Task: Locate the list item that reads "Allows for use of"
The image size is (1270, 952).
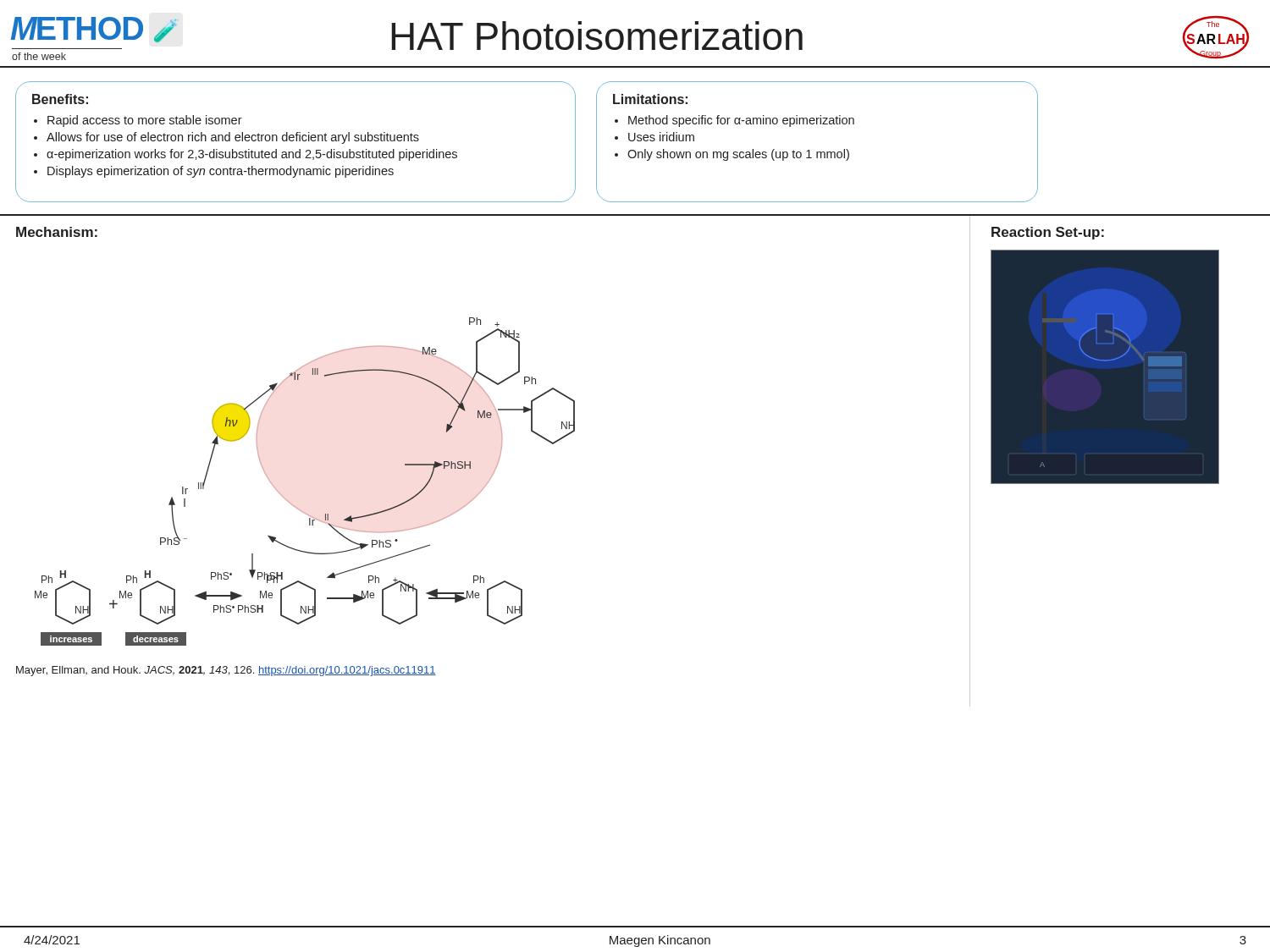Action: pos(233,137)
